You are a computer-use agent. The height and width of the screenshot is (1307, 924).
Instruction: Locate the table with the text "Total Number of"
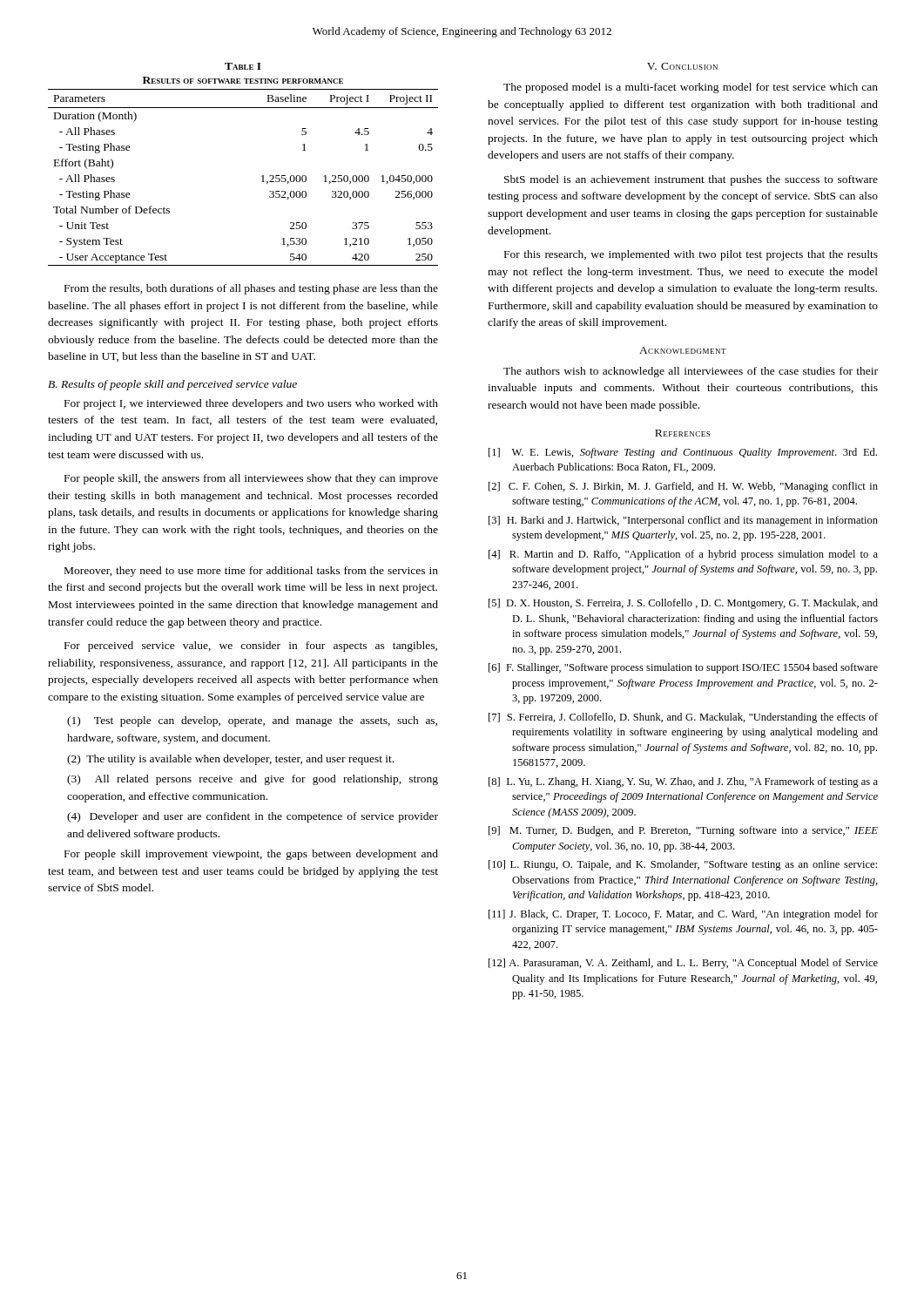click(x=243, y=177)
